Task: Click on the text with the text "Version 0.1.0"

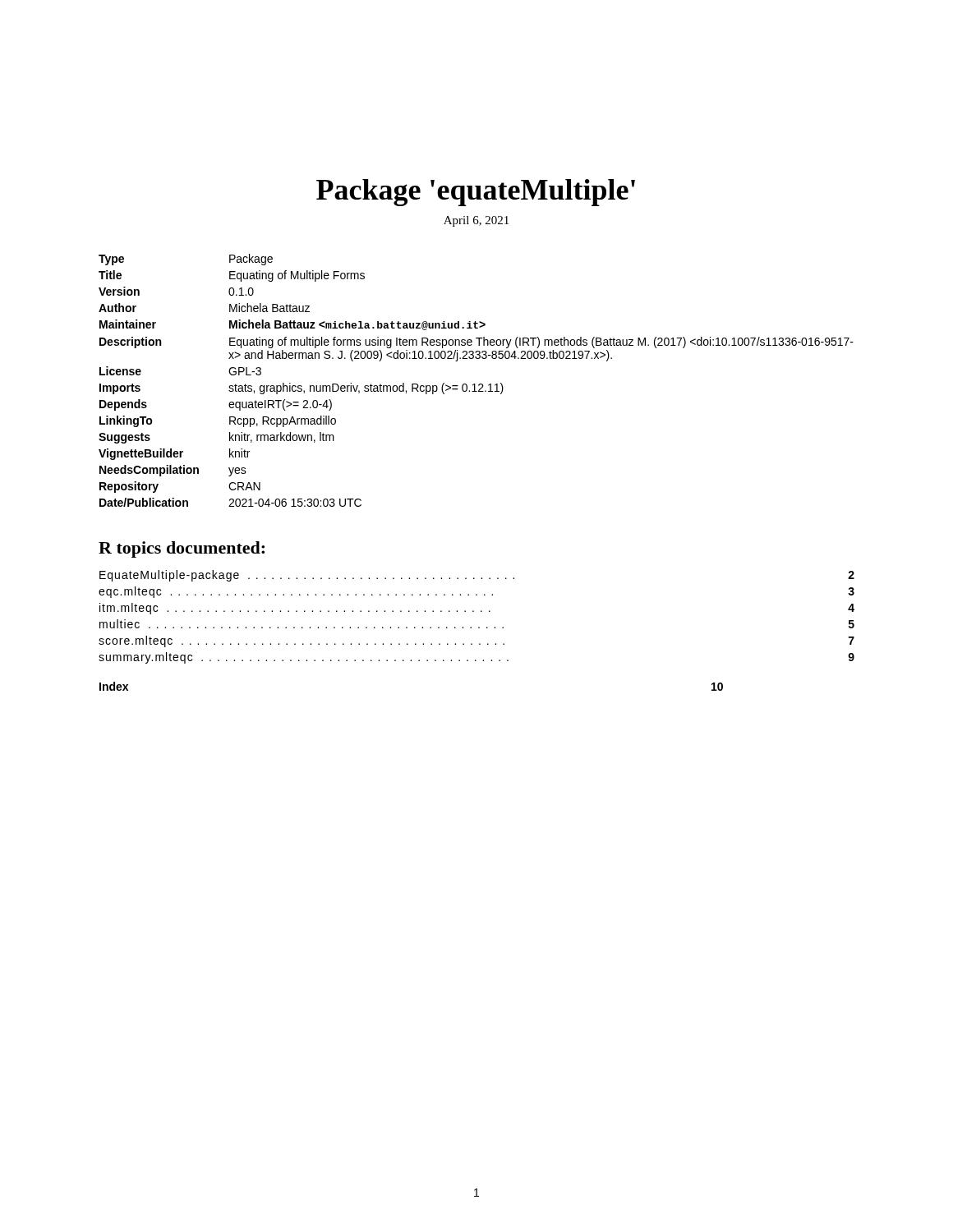Action: tap(117, 291)
